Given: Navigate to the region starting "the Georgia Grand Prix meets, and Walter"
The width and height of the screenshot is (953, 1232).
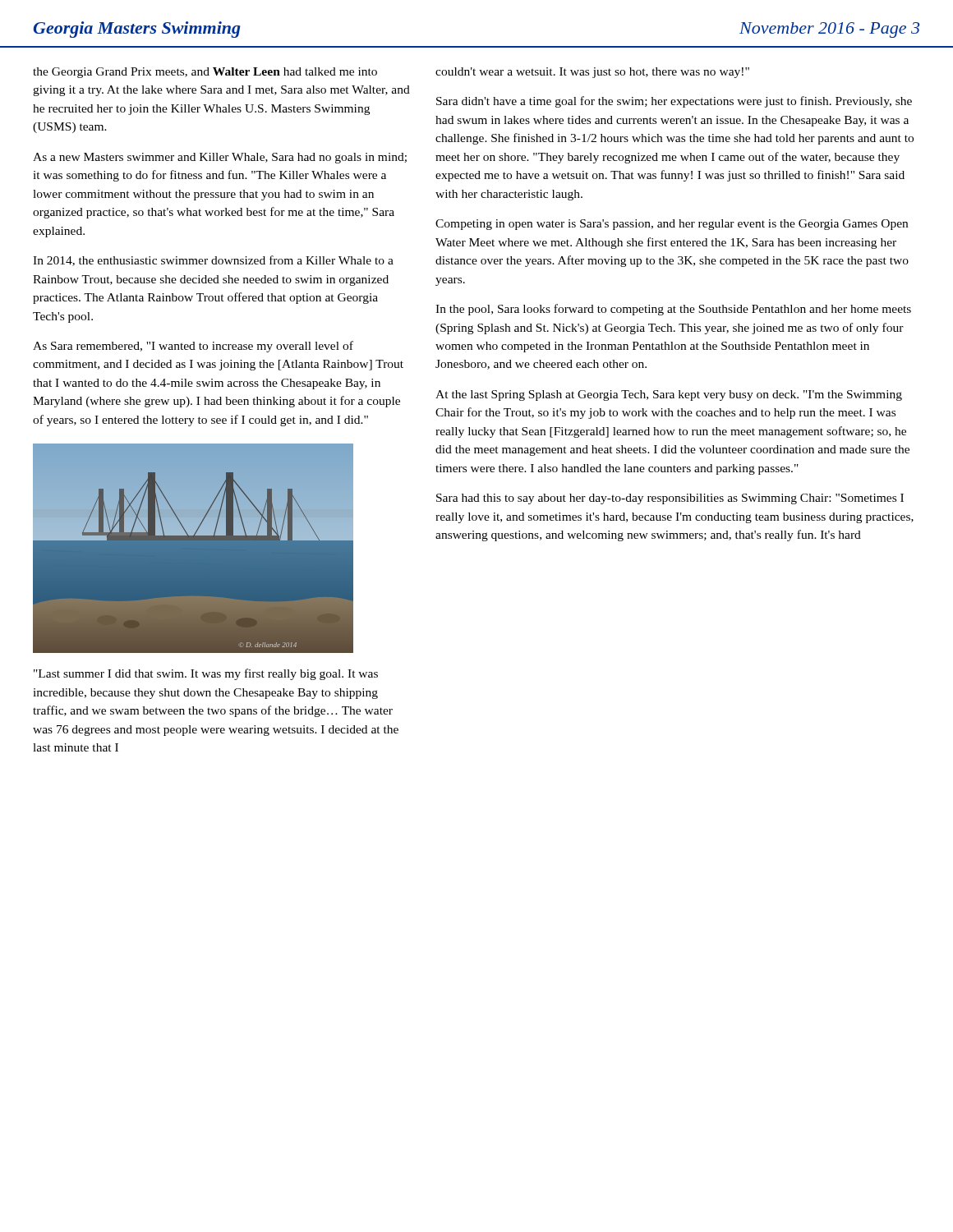Looking at the screenshot, I should pos(222,99).
